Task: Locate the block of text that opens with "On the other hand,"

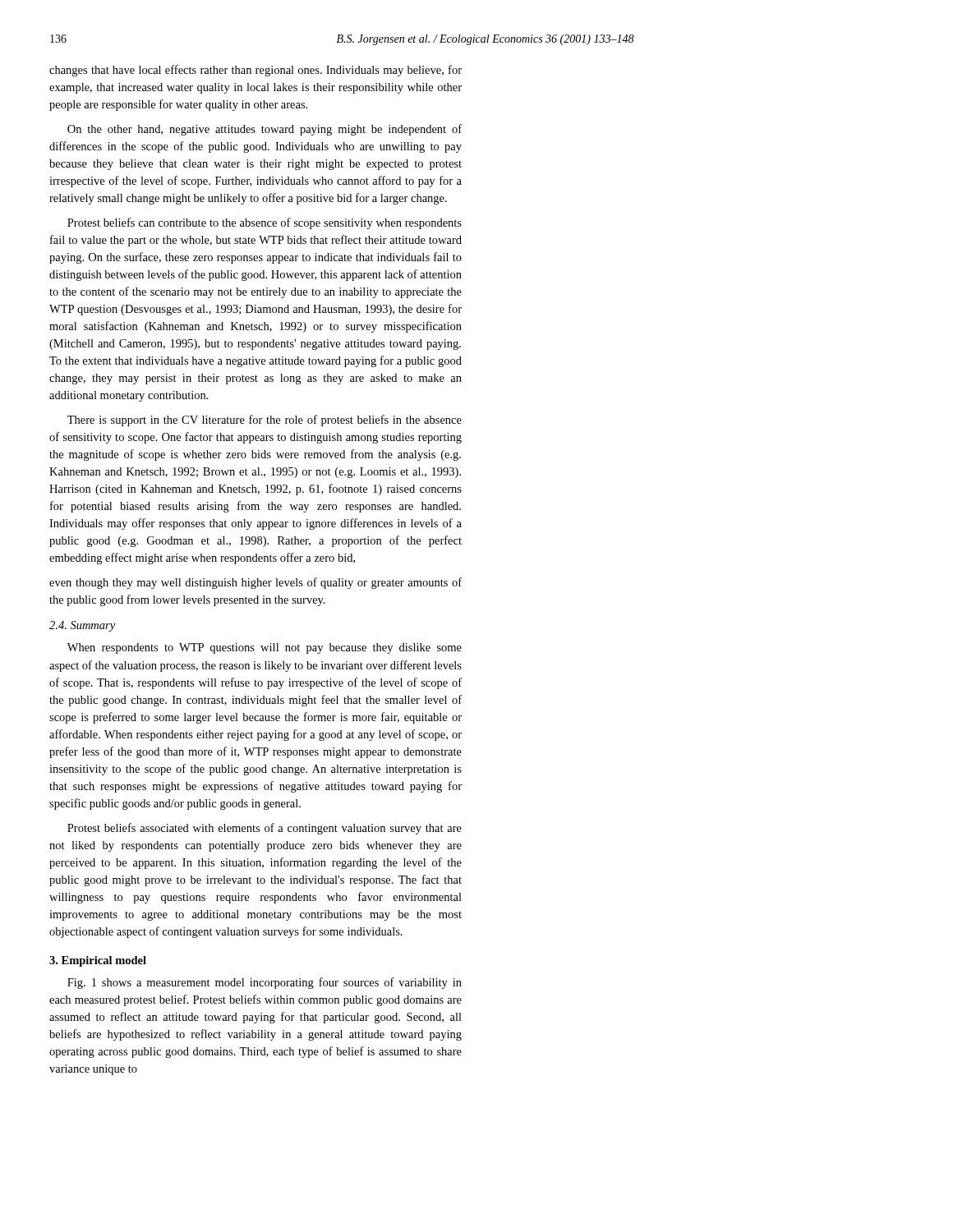Action: [x=255, y=164]
